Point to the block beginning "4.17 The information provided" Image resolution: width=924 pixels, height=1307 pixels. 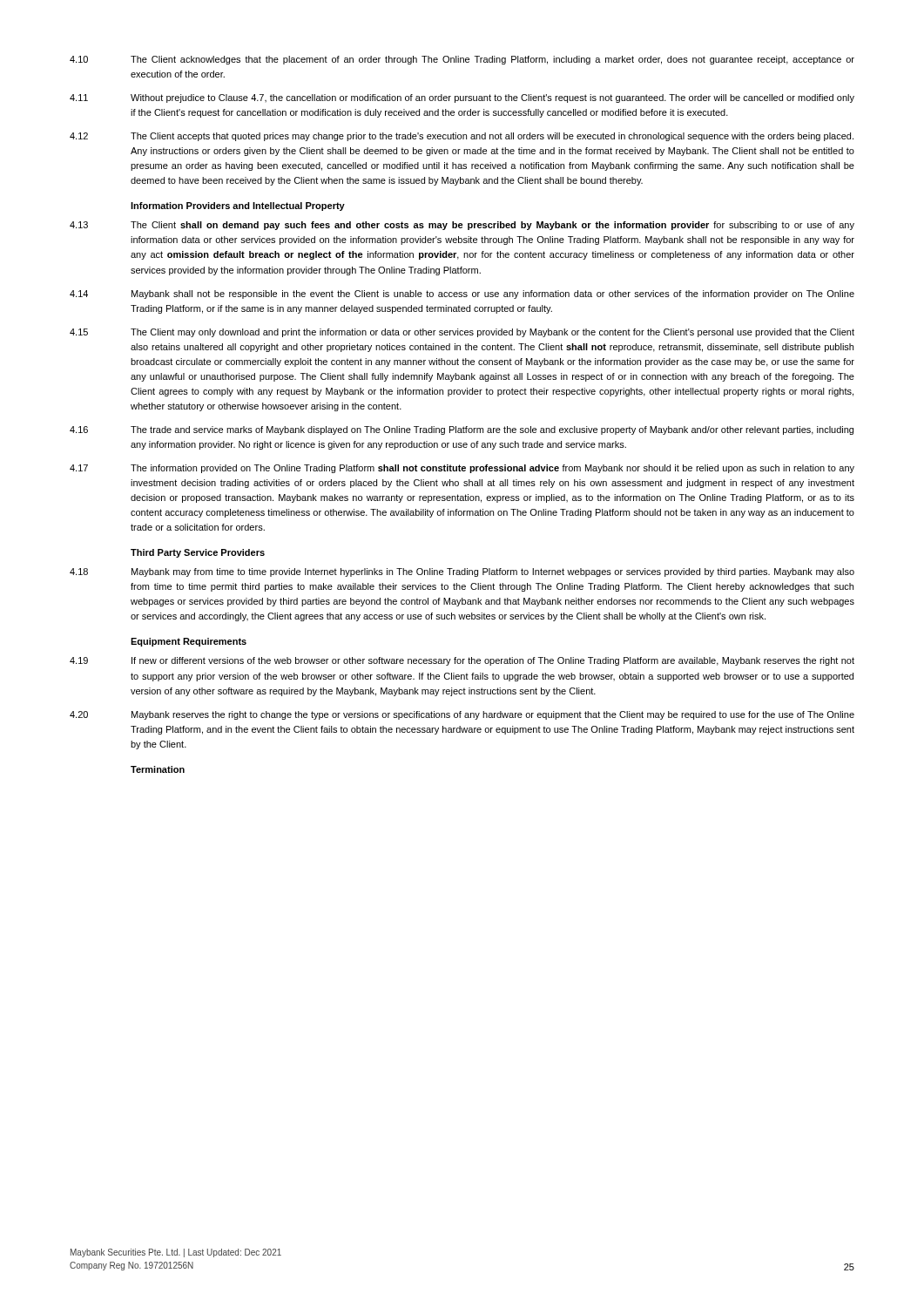coord(462,498)
